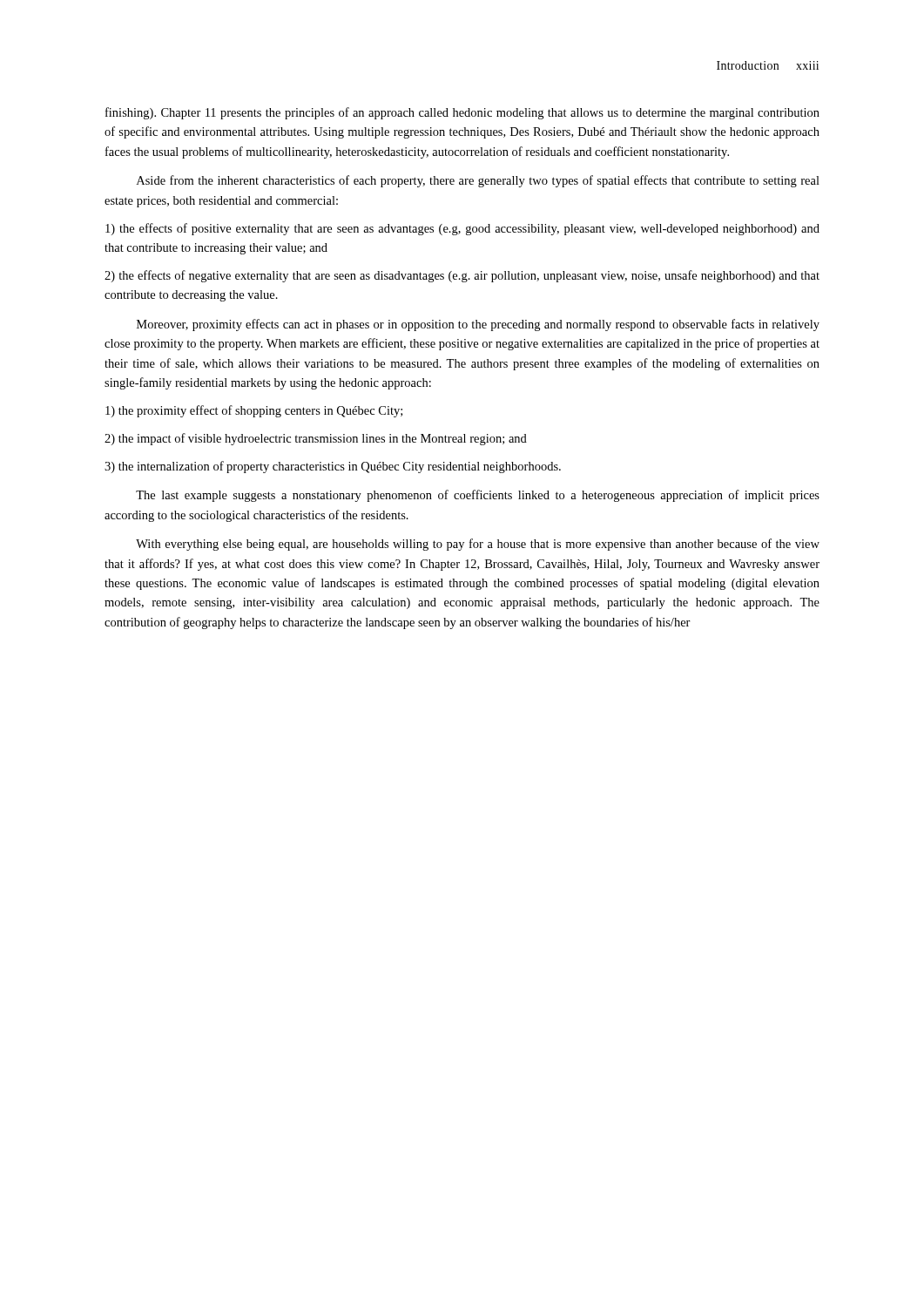The image size is (924, 1307).
Task: Select the text block with the text "With everything else being equal, are households willing"
Action: 462,583
